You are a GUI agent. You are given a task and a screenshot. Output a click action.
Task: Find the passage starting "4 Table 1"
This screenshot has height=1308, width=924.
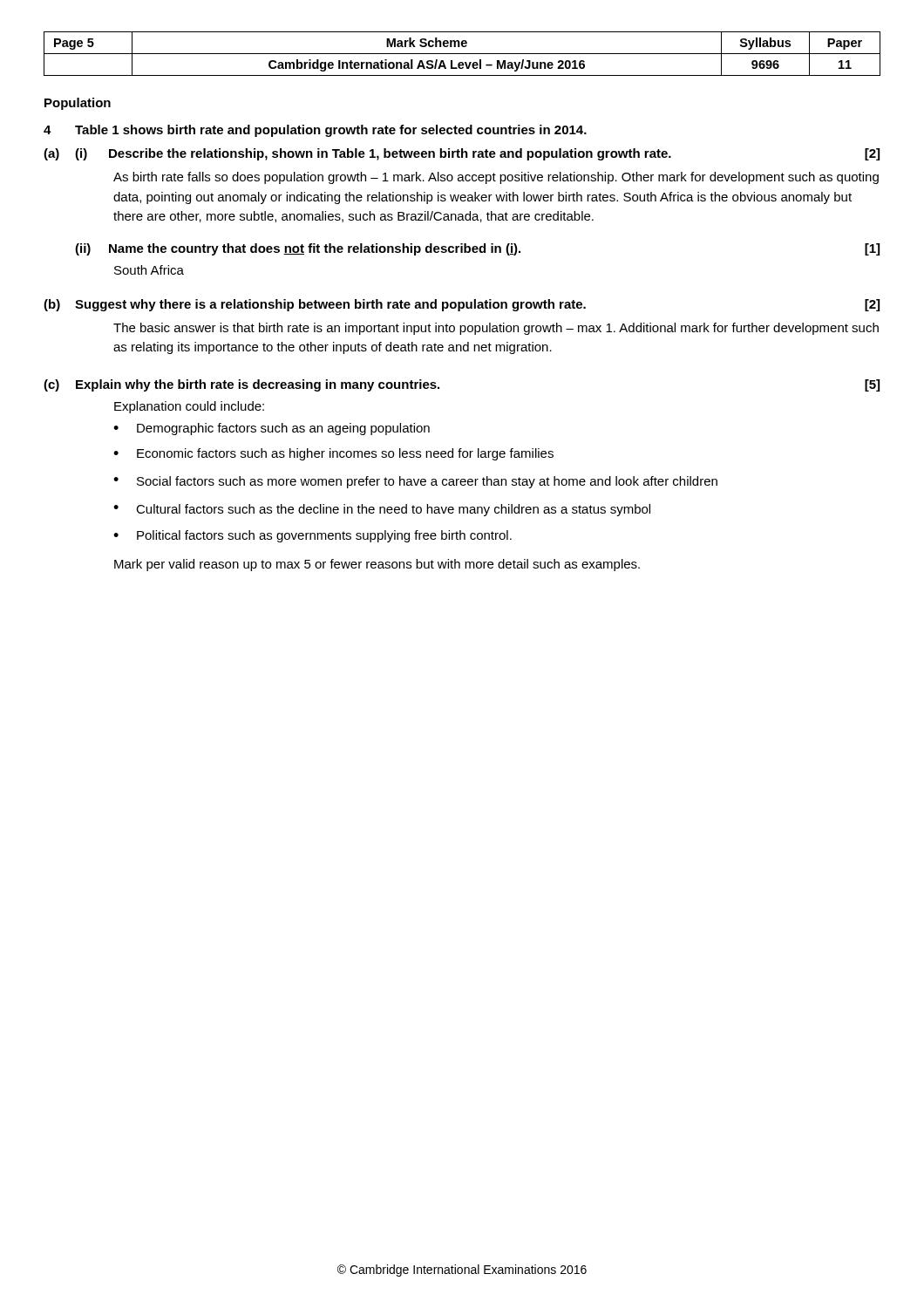pyautogui.click(x=315, y=129)
